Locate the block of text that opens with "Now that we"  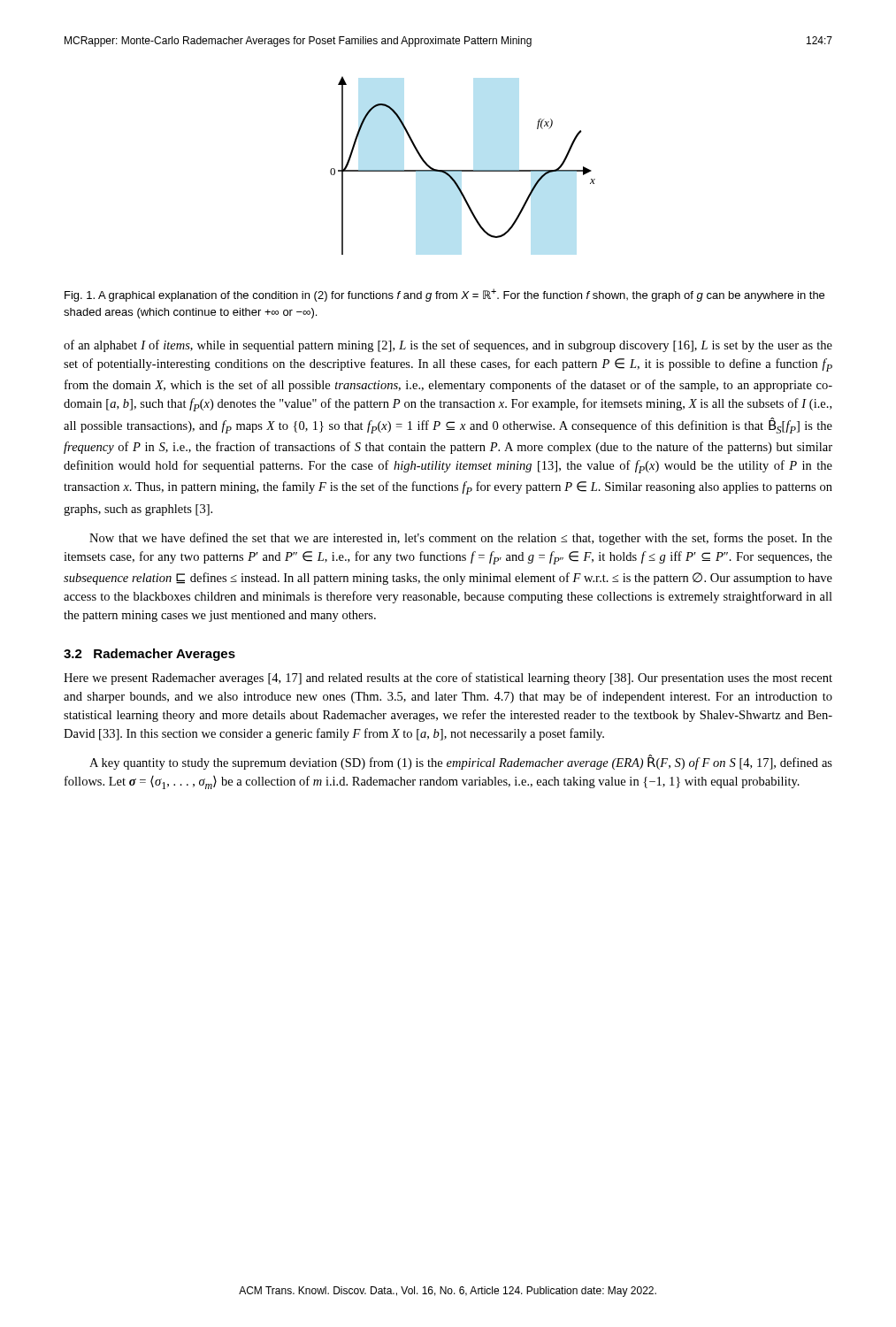point(448,577)
